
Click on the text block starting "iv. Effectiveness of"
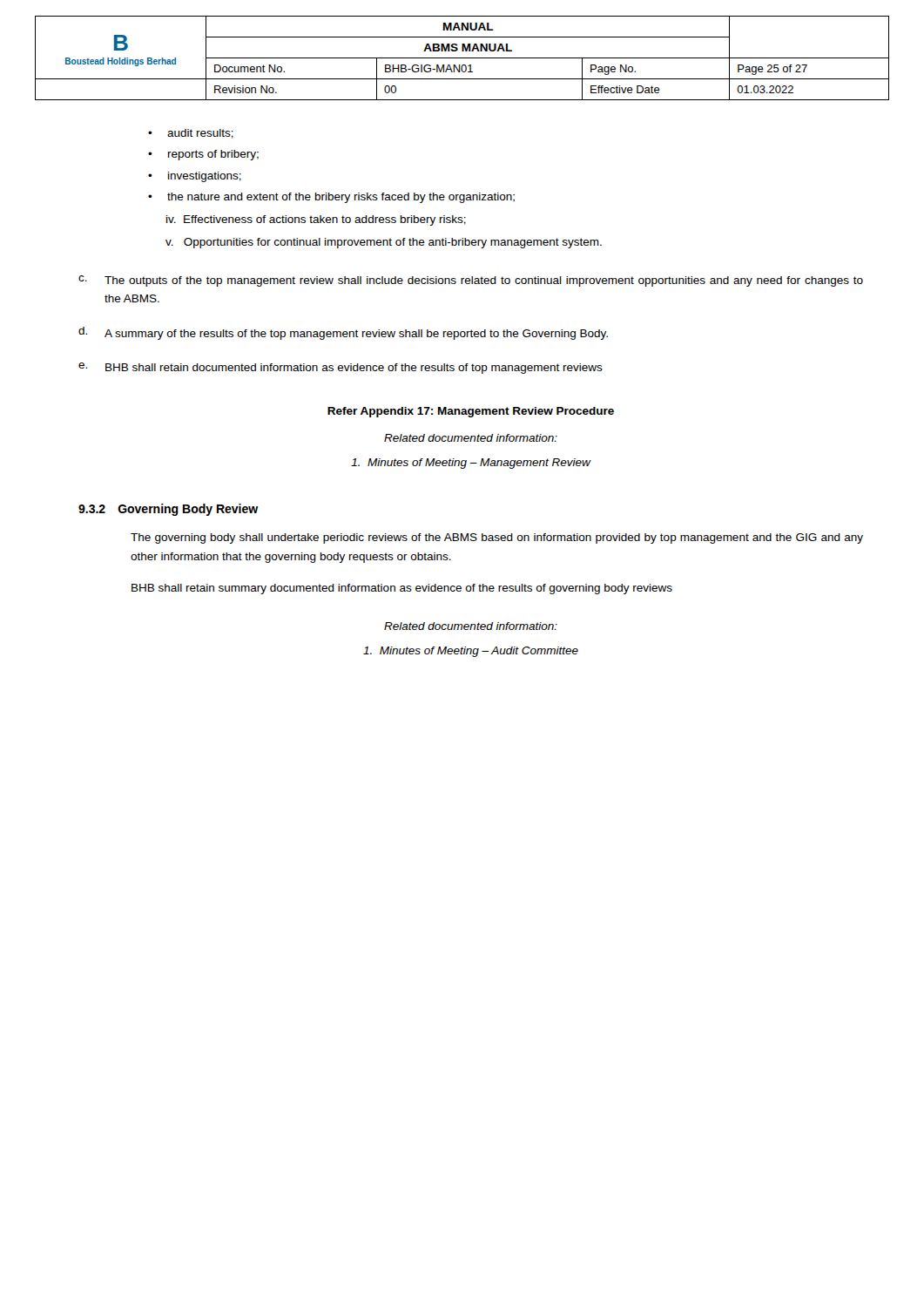[x=316, y=220]
